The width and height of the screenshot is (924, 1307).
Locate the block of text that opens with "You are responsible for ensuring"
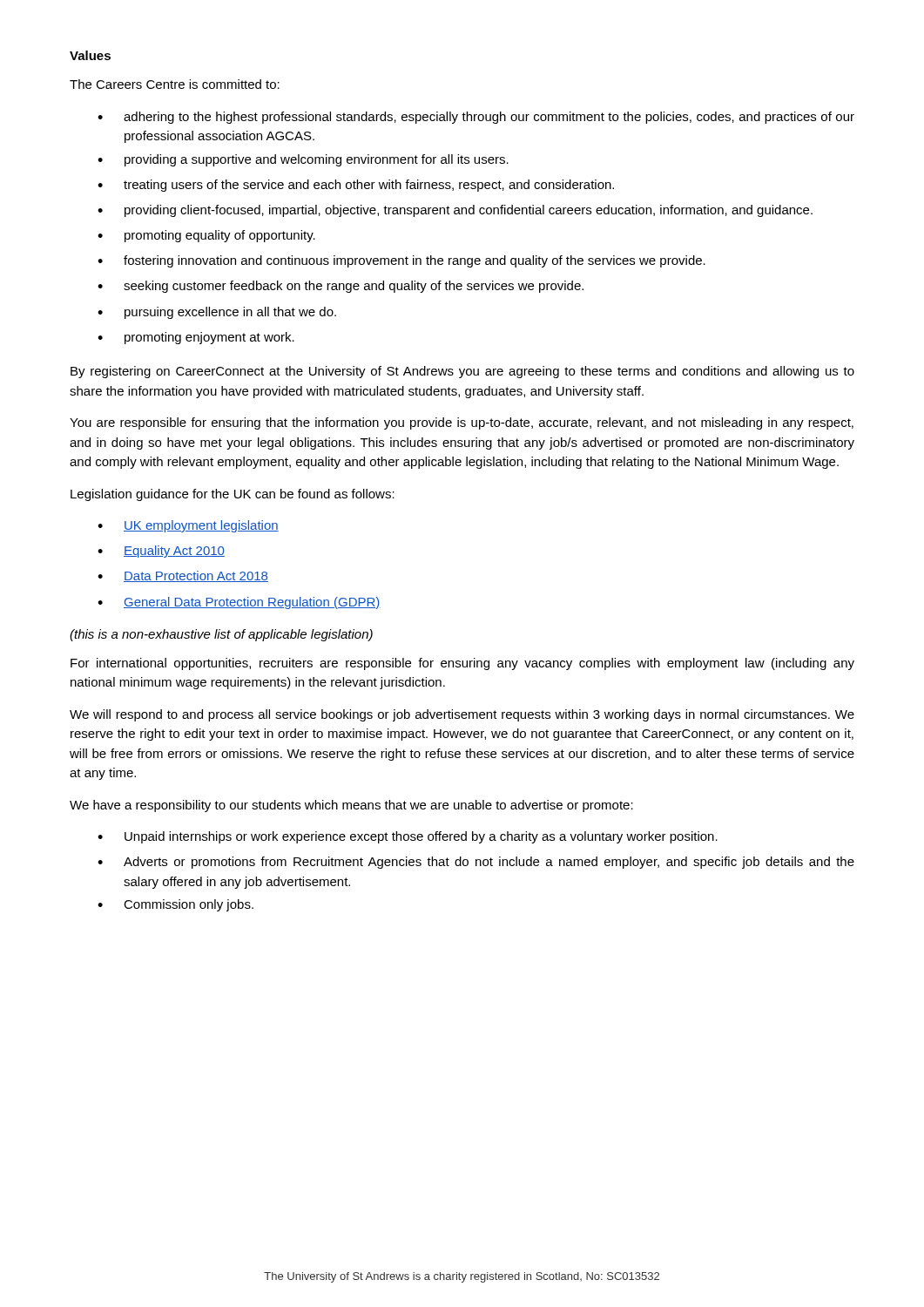tap(462, 442)
